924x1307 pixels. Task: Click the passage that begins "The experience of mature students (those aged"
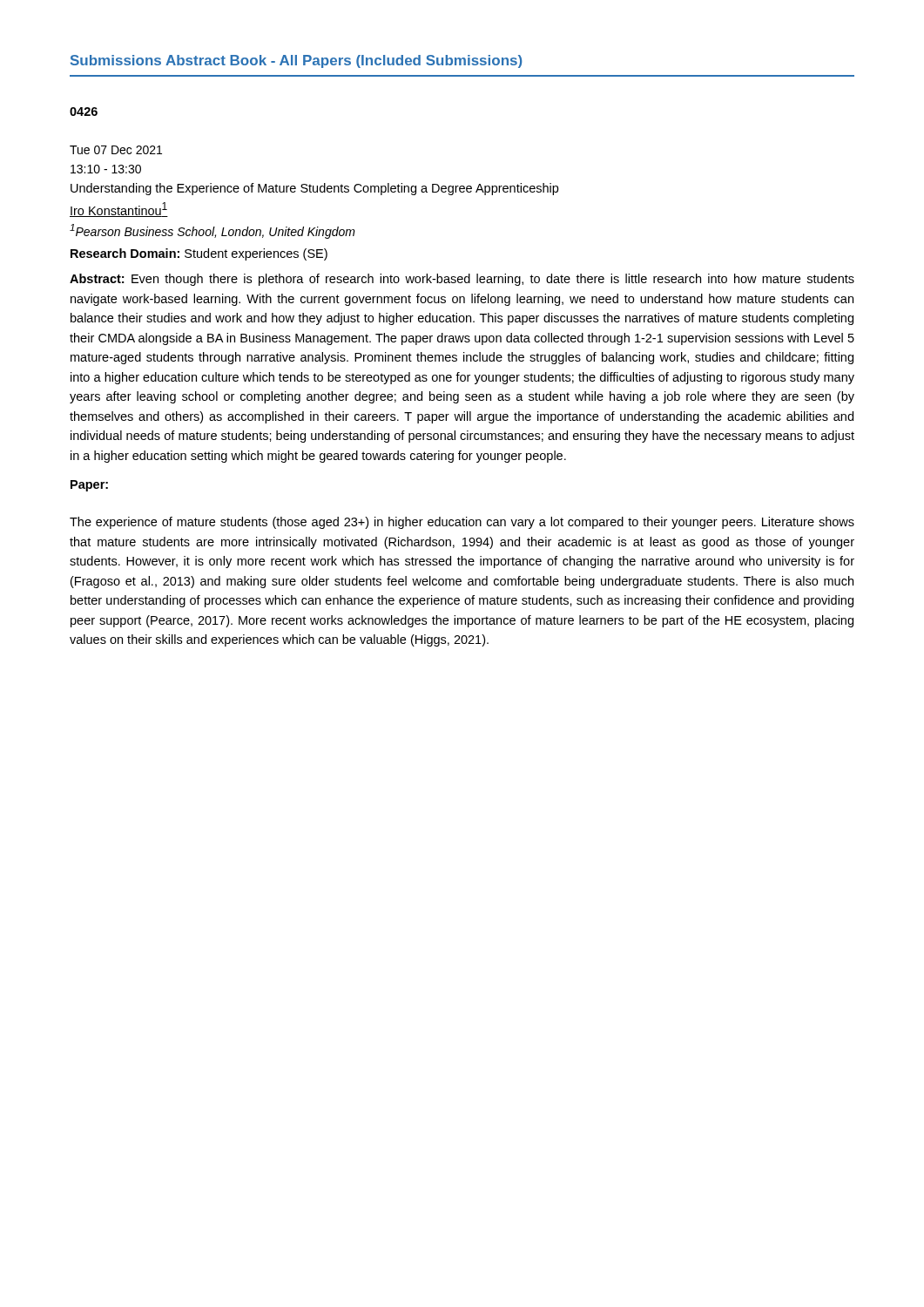pyautogui.click(x=462, y=581)
